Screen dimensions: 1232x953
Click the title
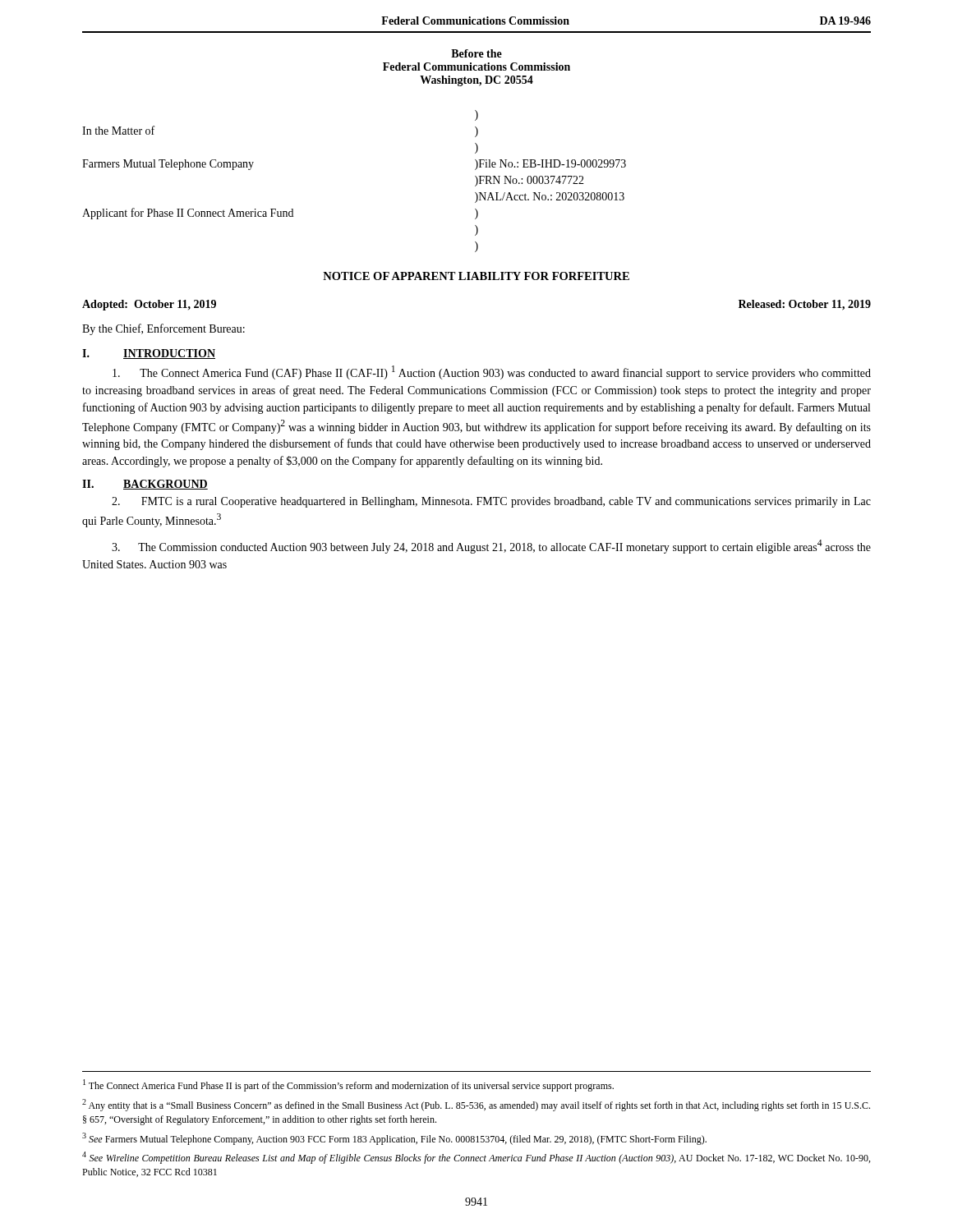pyautogui.click(x=476, y=67)
